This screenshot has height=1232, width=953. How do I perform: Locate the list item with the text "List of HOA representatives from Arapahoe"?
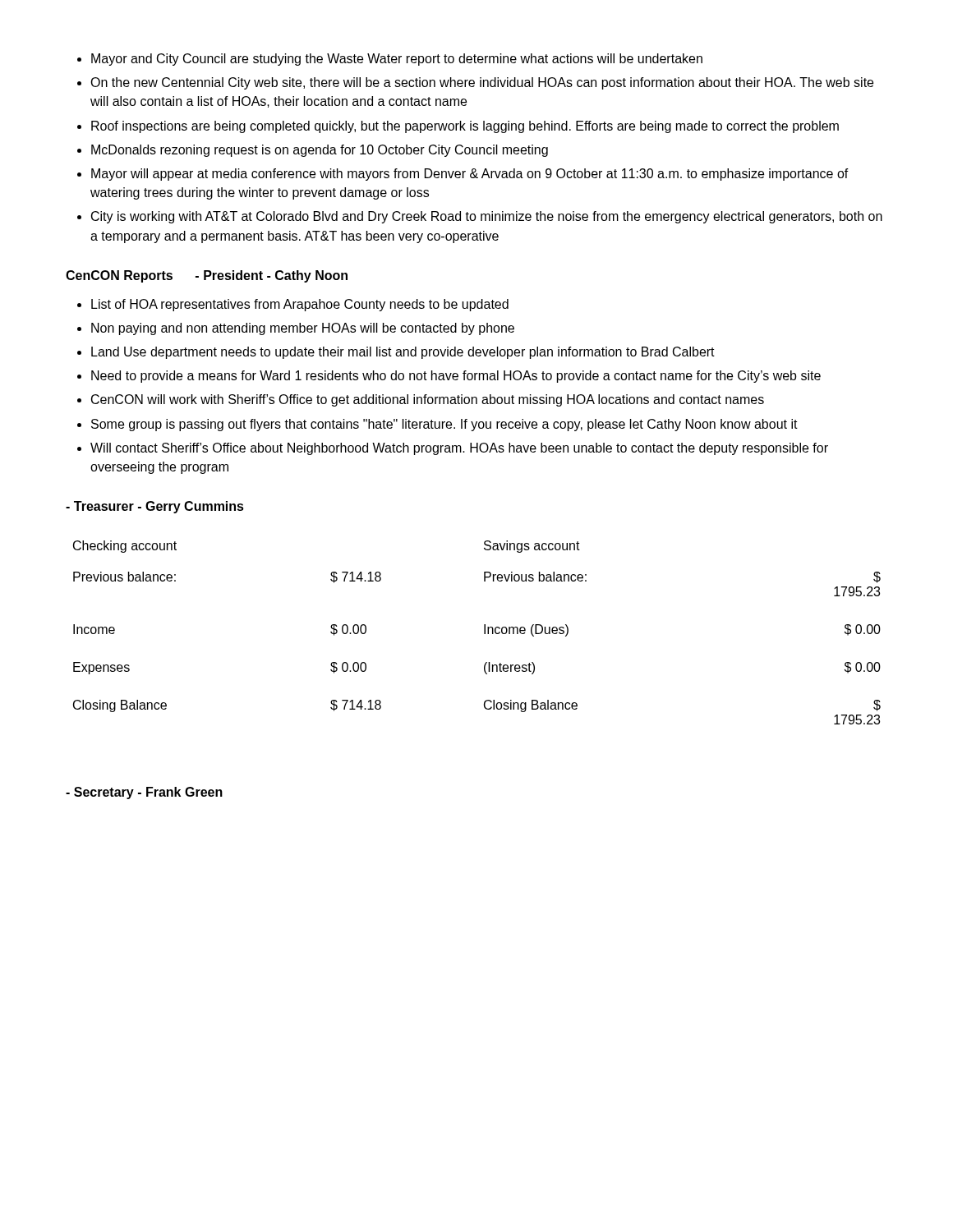tap(476, 386)
